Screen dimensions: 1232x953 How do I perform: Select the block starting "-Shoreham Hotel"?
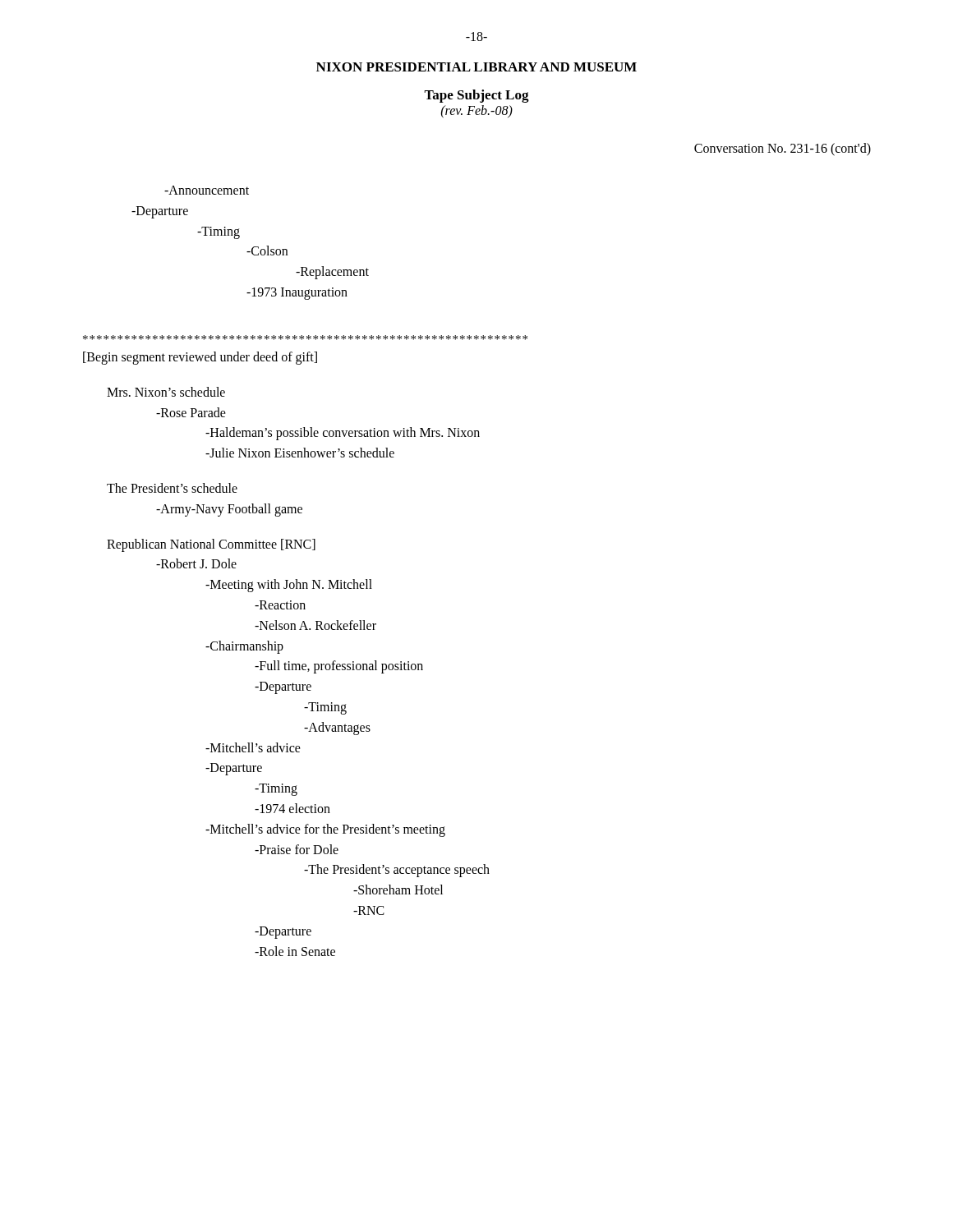(x=398, y=890)
